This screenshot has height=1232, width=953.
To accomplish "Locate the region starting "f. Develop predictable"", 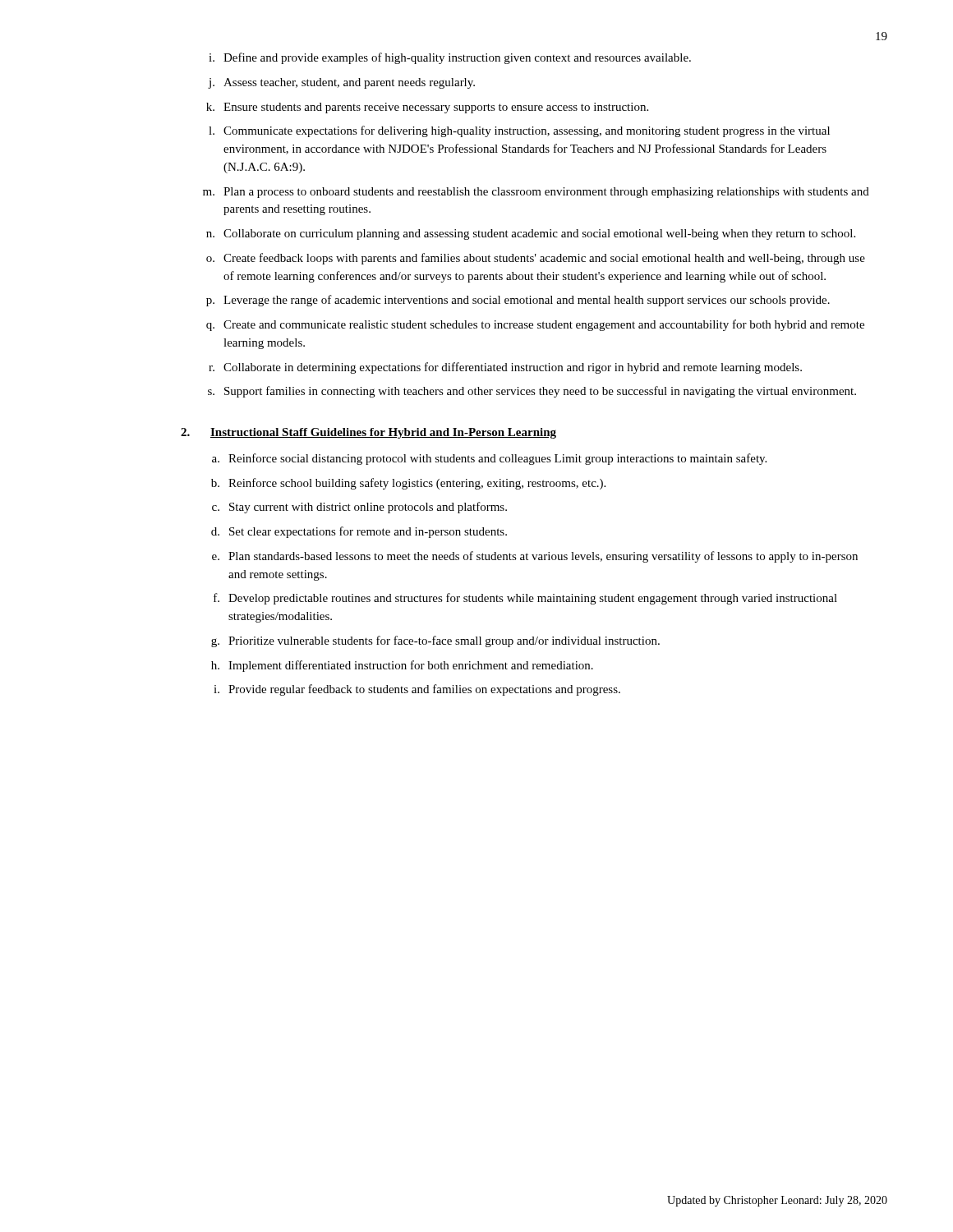I will pyautogui.click(x=526, y=608).
